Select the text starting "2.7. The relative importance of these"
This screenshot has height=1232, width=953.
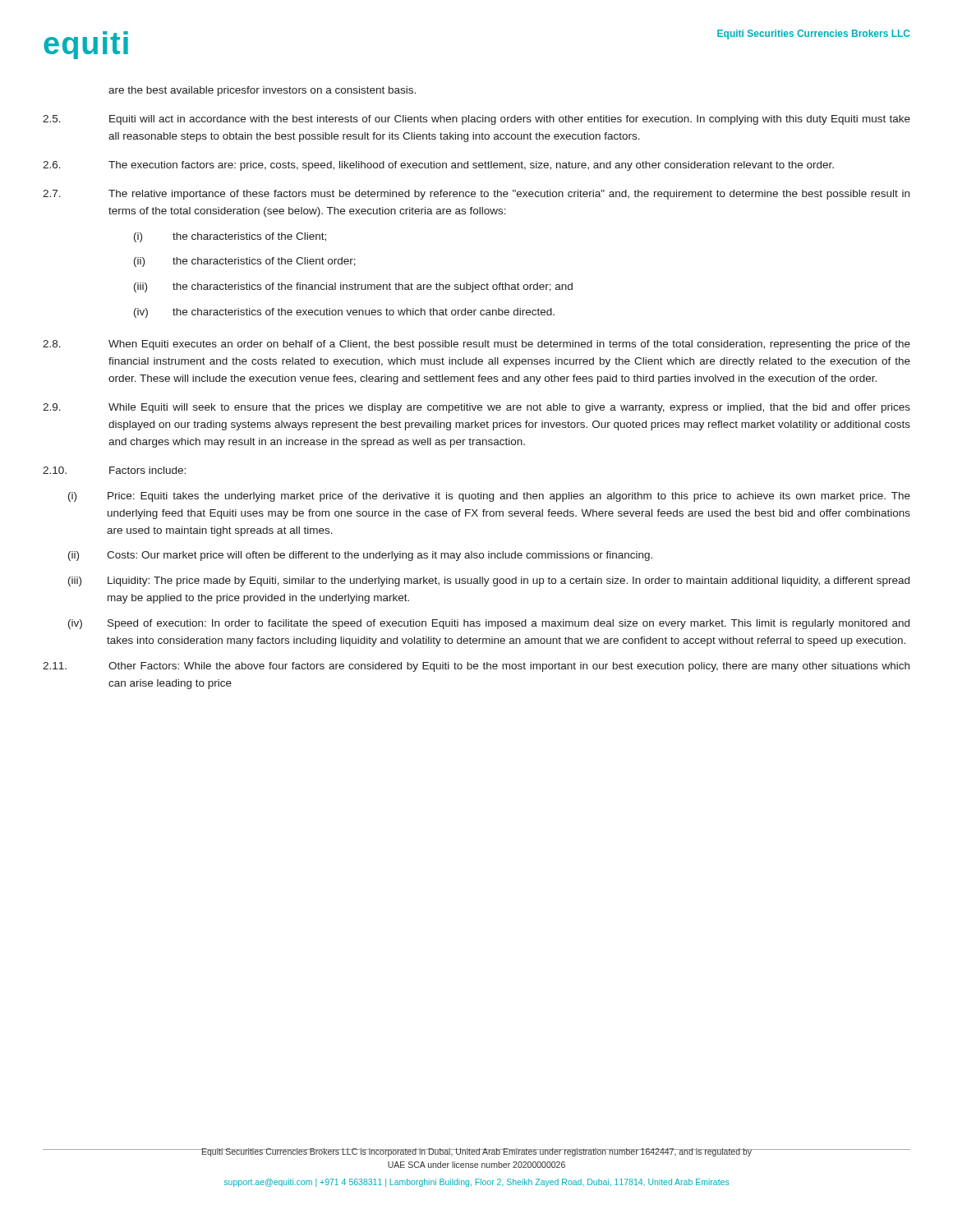coord(476,195)
